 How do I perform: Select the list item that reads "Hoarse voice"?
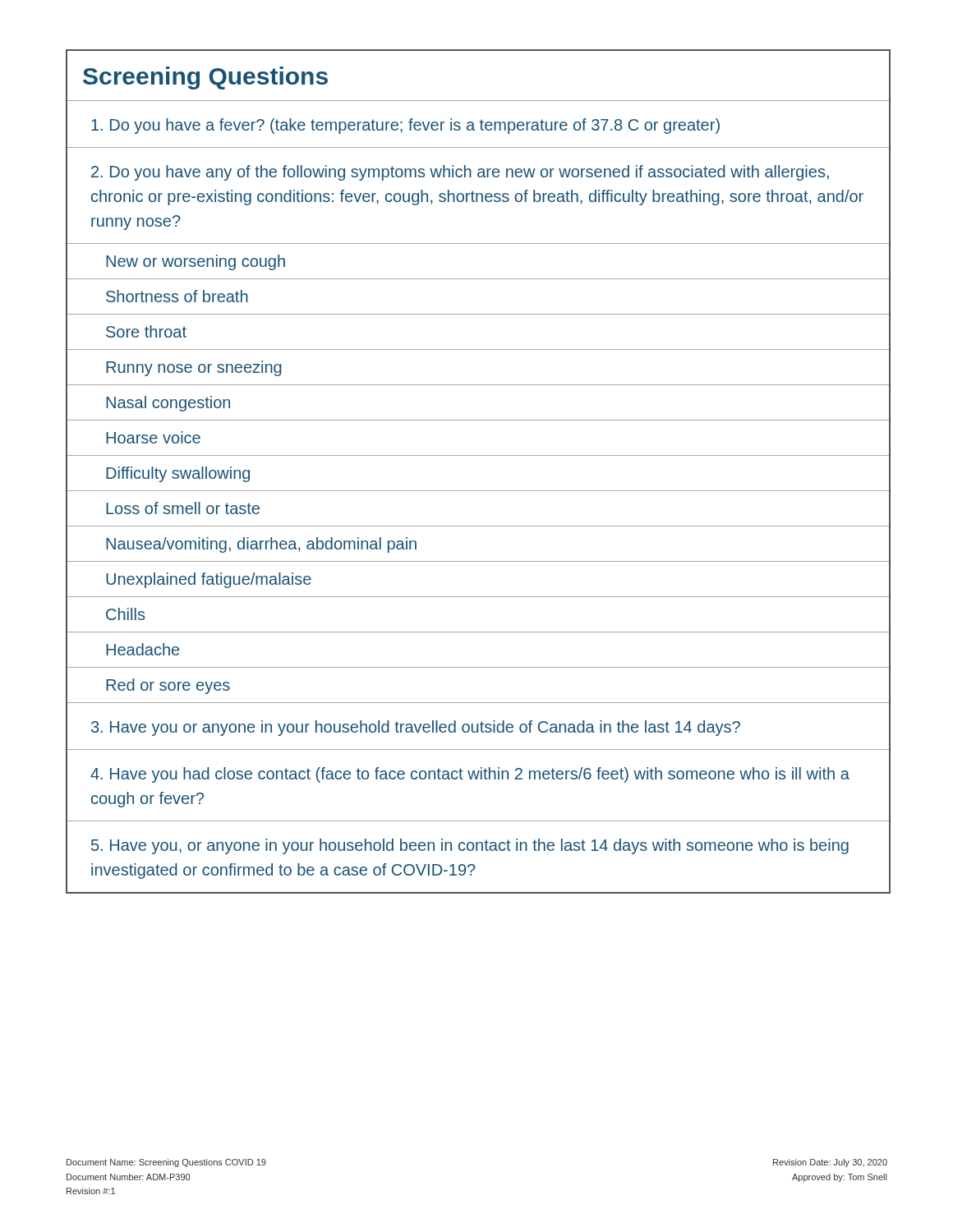[x=153, y=438]
